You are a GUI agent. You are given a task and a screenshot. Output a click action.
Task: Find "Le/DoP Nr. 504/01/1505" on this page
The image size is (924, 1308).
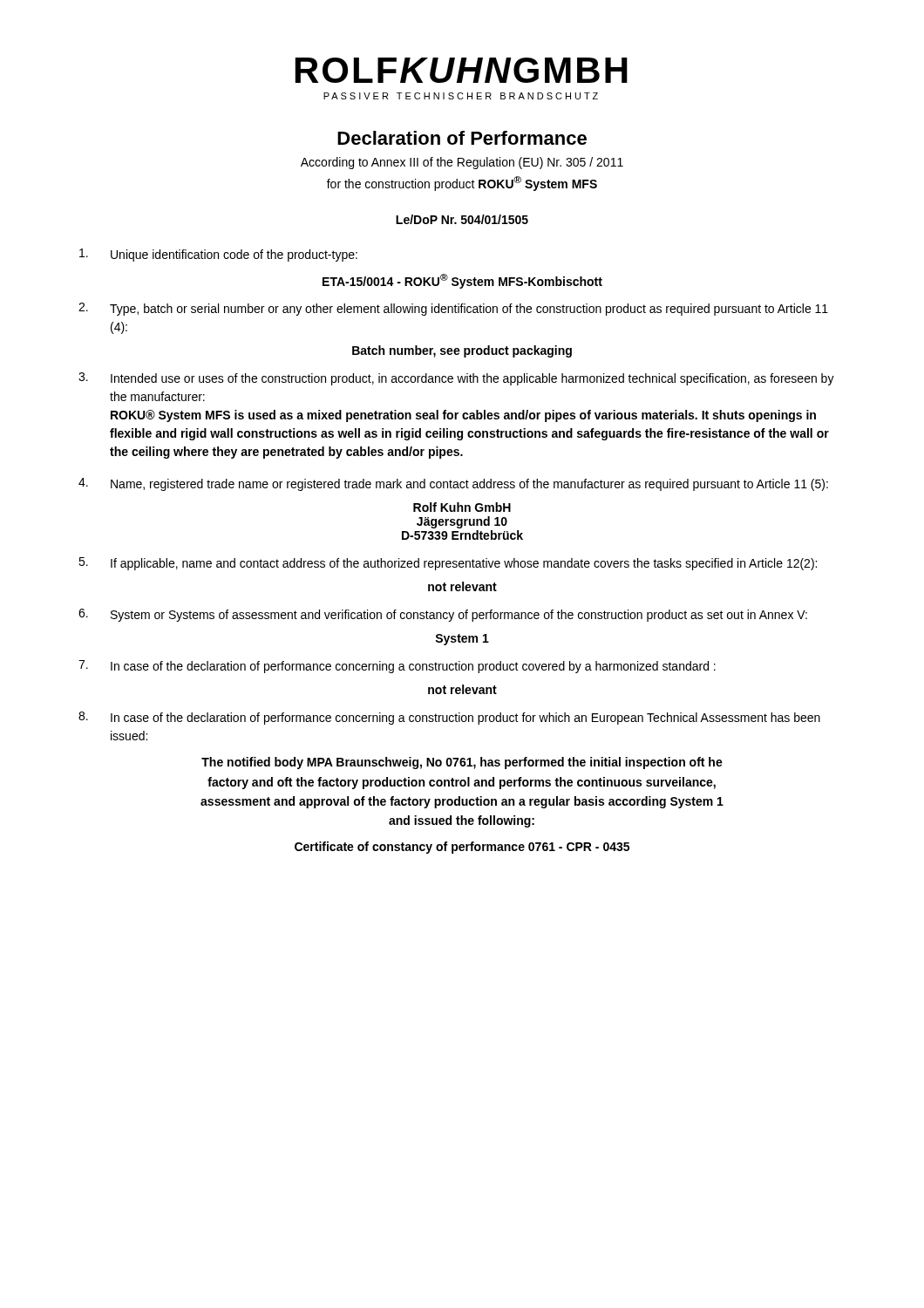pyautogui.click(x=462, y=219)
